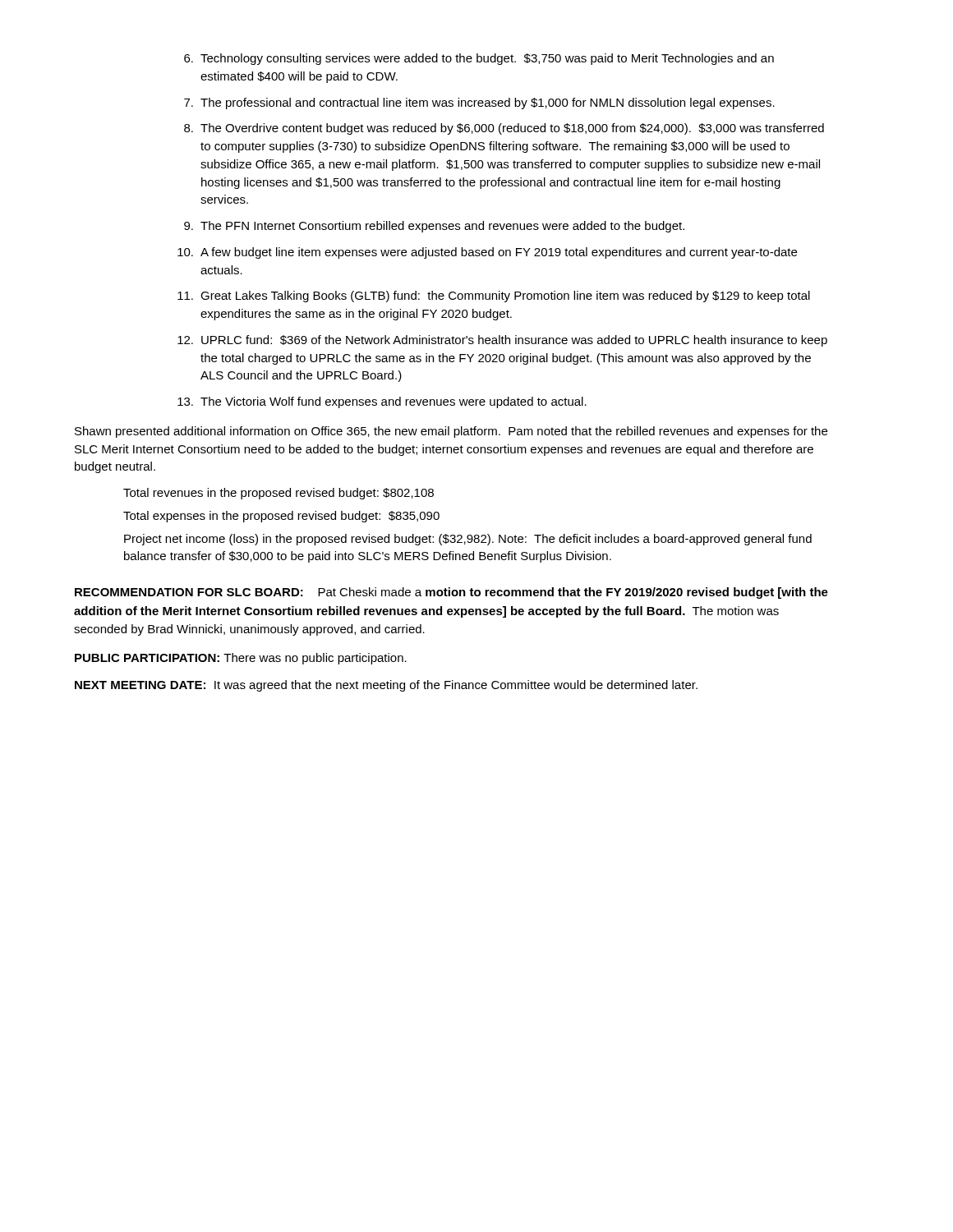Image resolution: width=953 pixels, height=1232 pixels.
Task: Locate the list item with the text "13. The Victoria"
Action: [493, 402]
